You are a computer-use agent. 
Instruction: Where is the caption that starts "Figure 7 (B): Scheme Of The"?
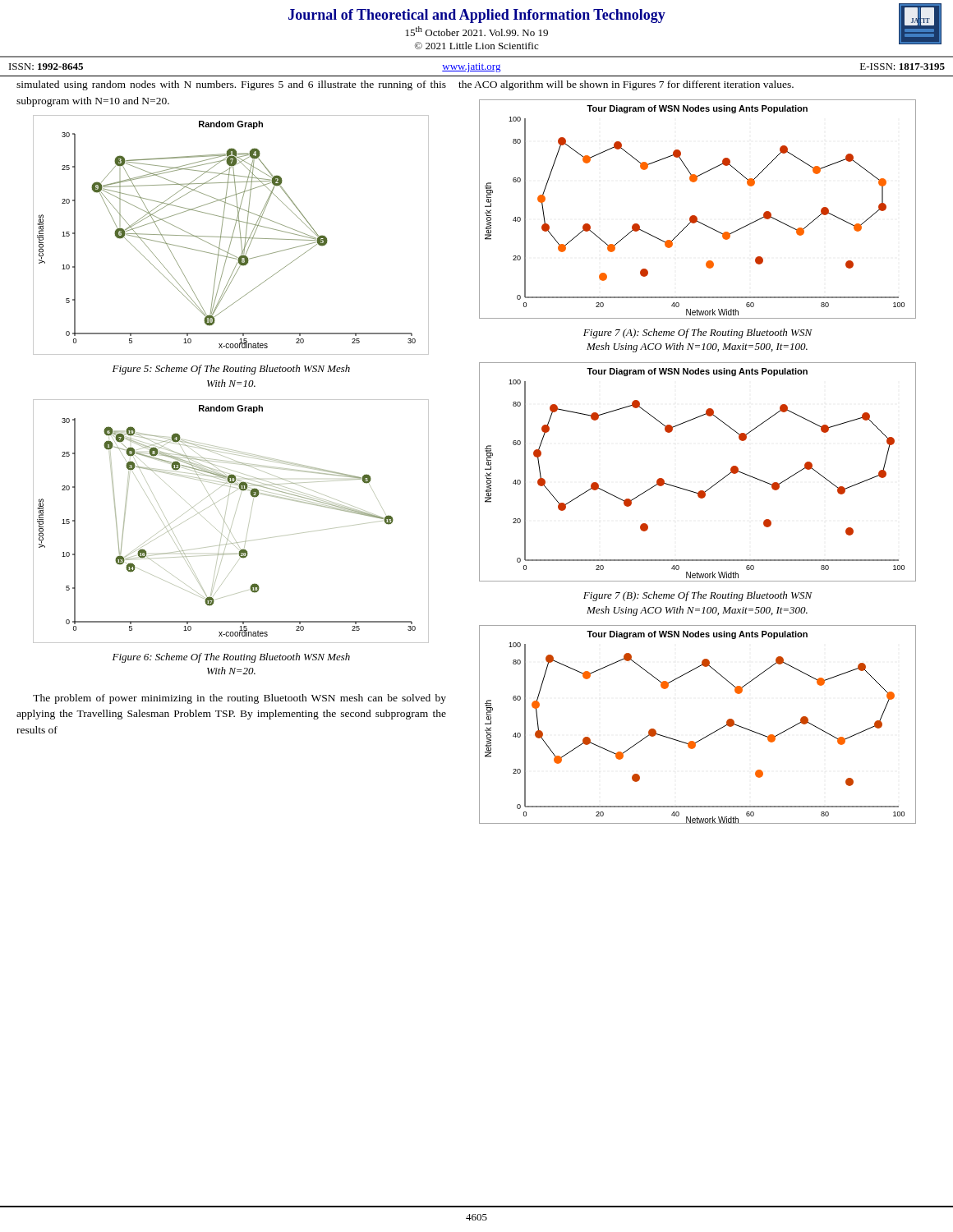click(697, 602)
